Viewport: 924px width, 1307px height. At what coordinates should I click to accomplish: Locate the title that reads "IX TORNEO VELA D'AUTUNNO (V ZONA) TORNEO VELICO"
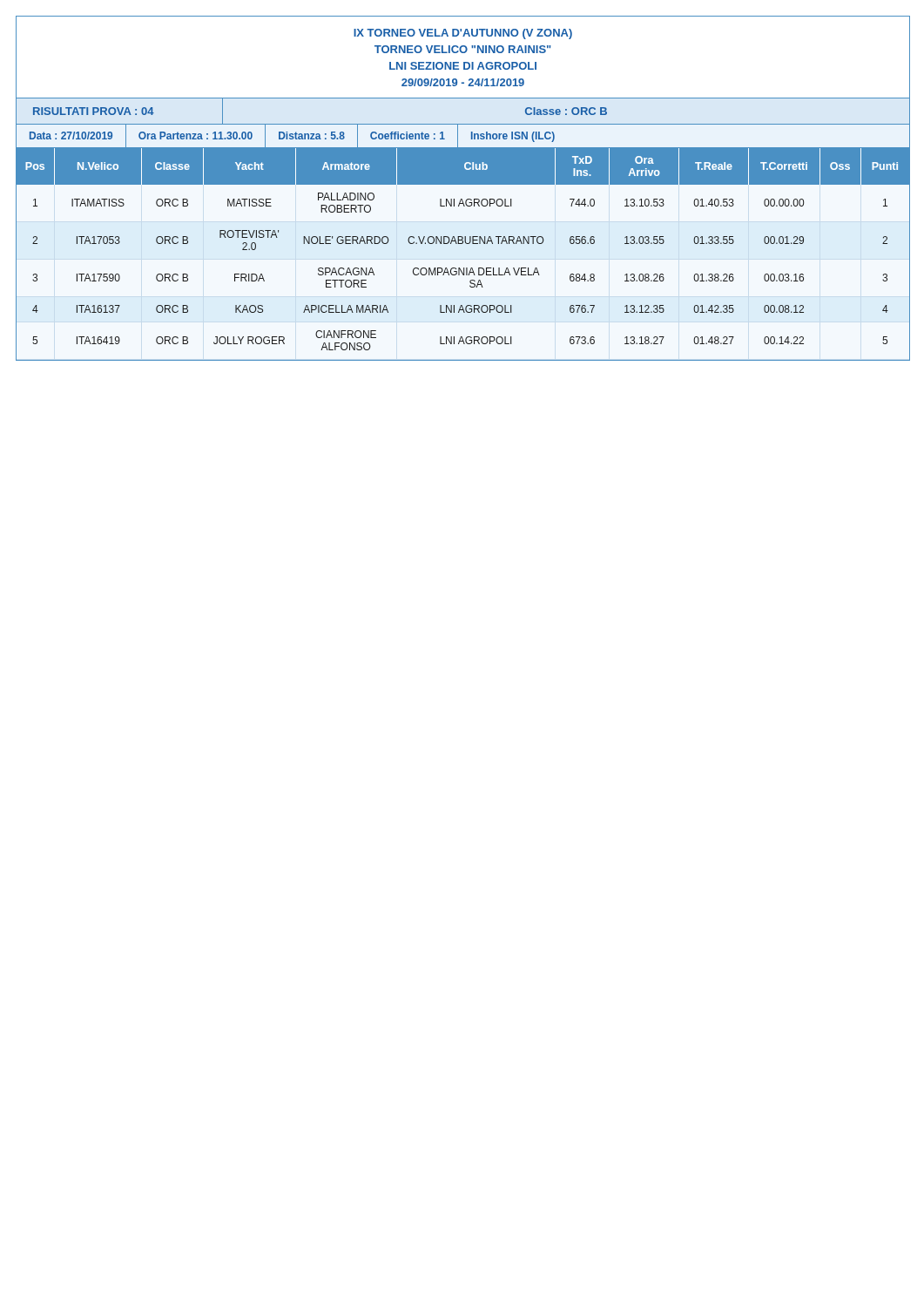[x=463, y=58]
